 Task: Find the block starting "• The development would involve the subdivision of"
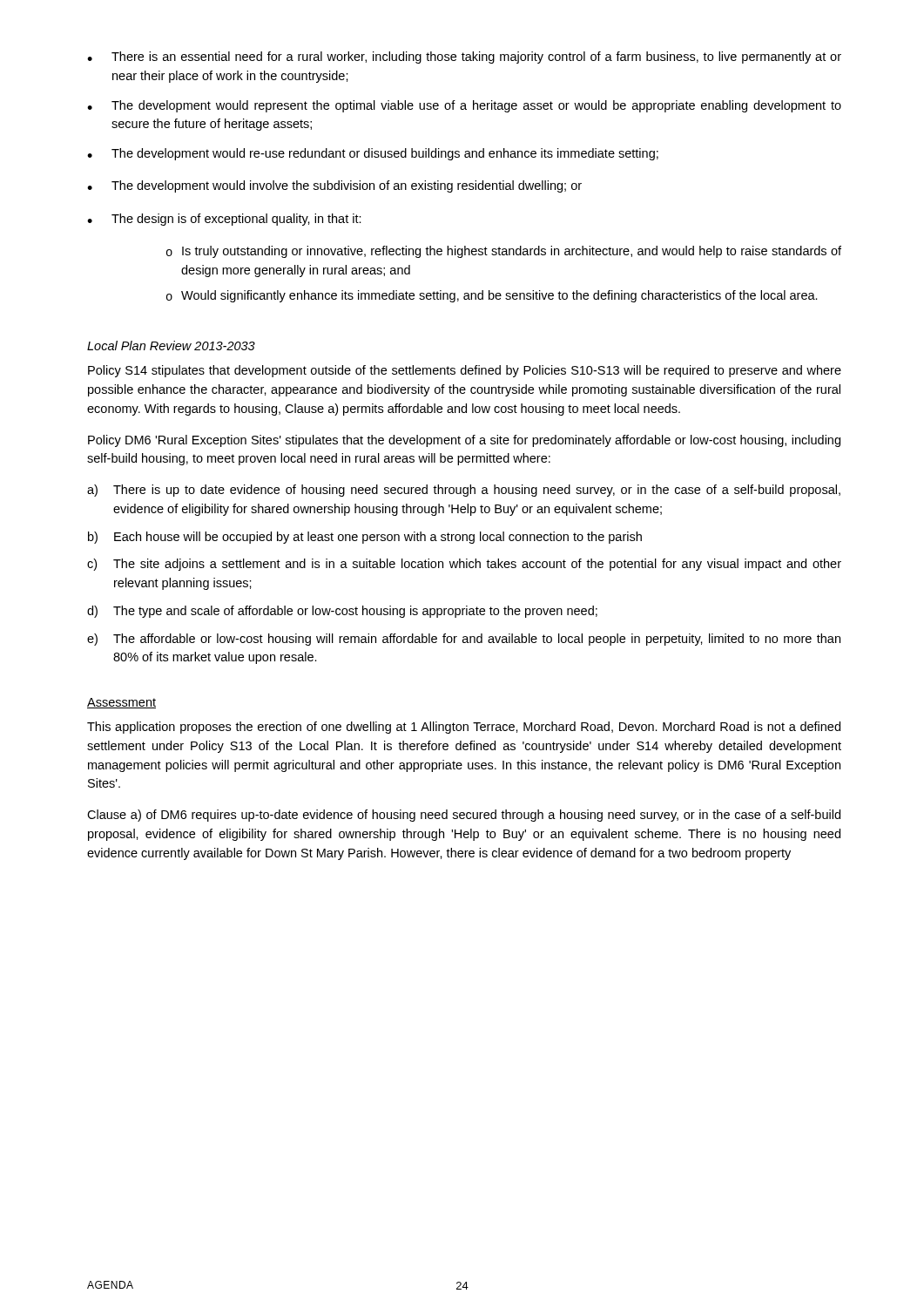pyautogui.click(x=334, y=188)
